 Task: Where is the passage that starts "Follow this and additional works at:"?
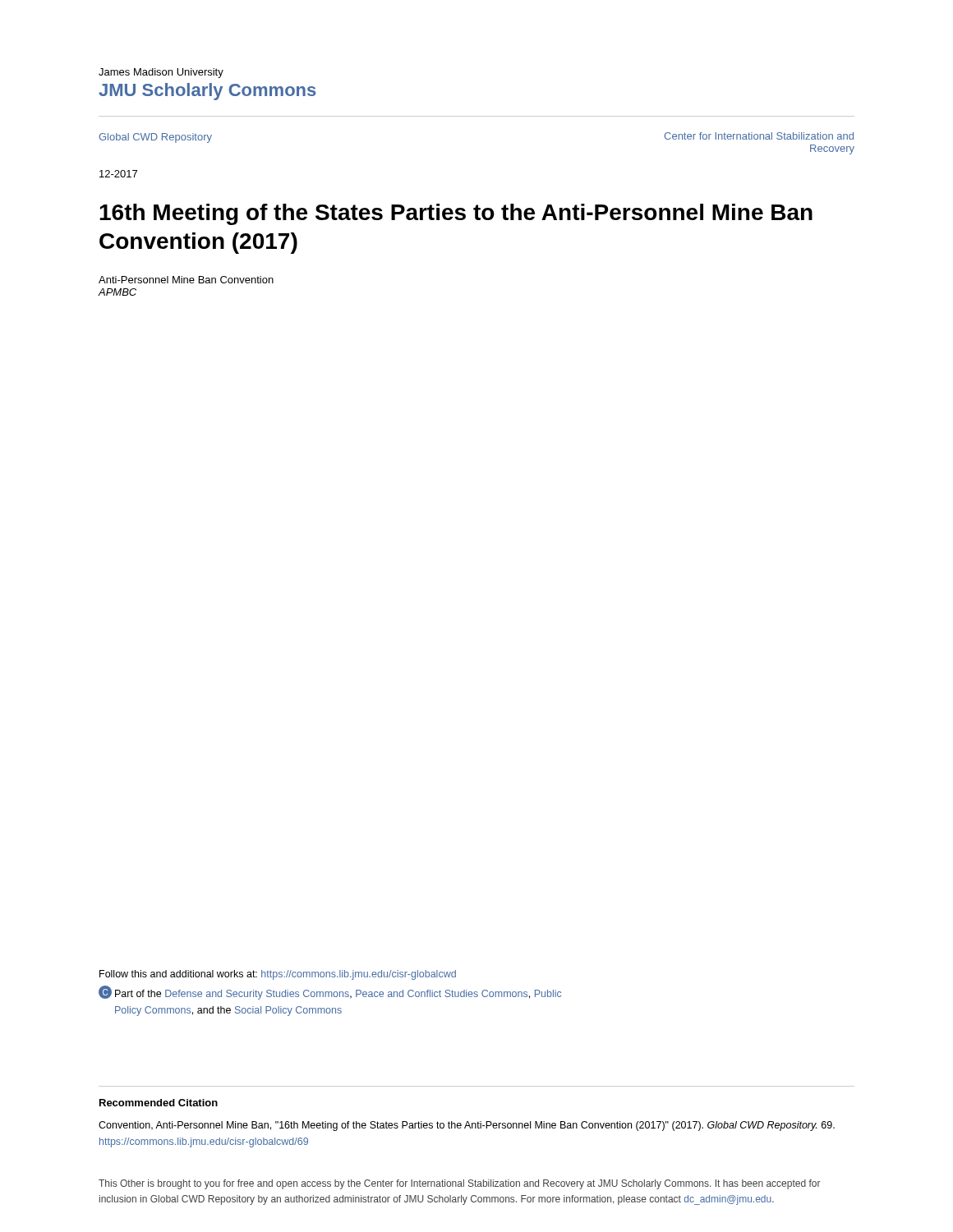[278, 974]
